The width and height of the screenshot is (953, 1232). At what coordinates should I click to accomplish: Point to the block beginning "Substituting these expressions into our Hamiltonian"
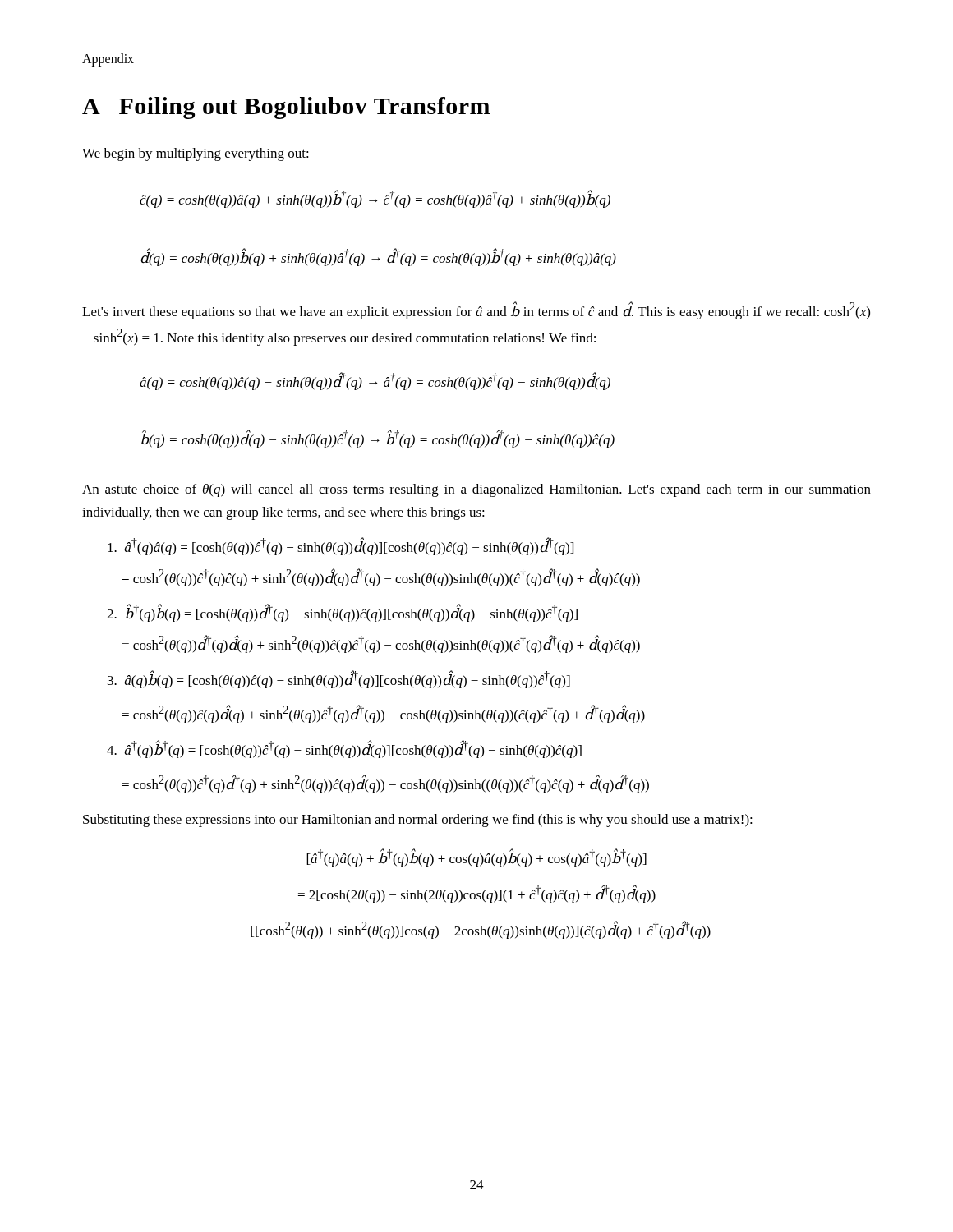tap(418, 820)
